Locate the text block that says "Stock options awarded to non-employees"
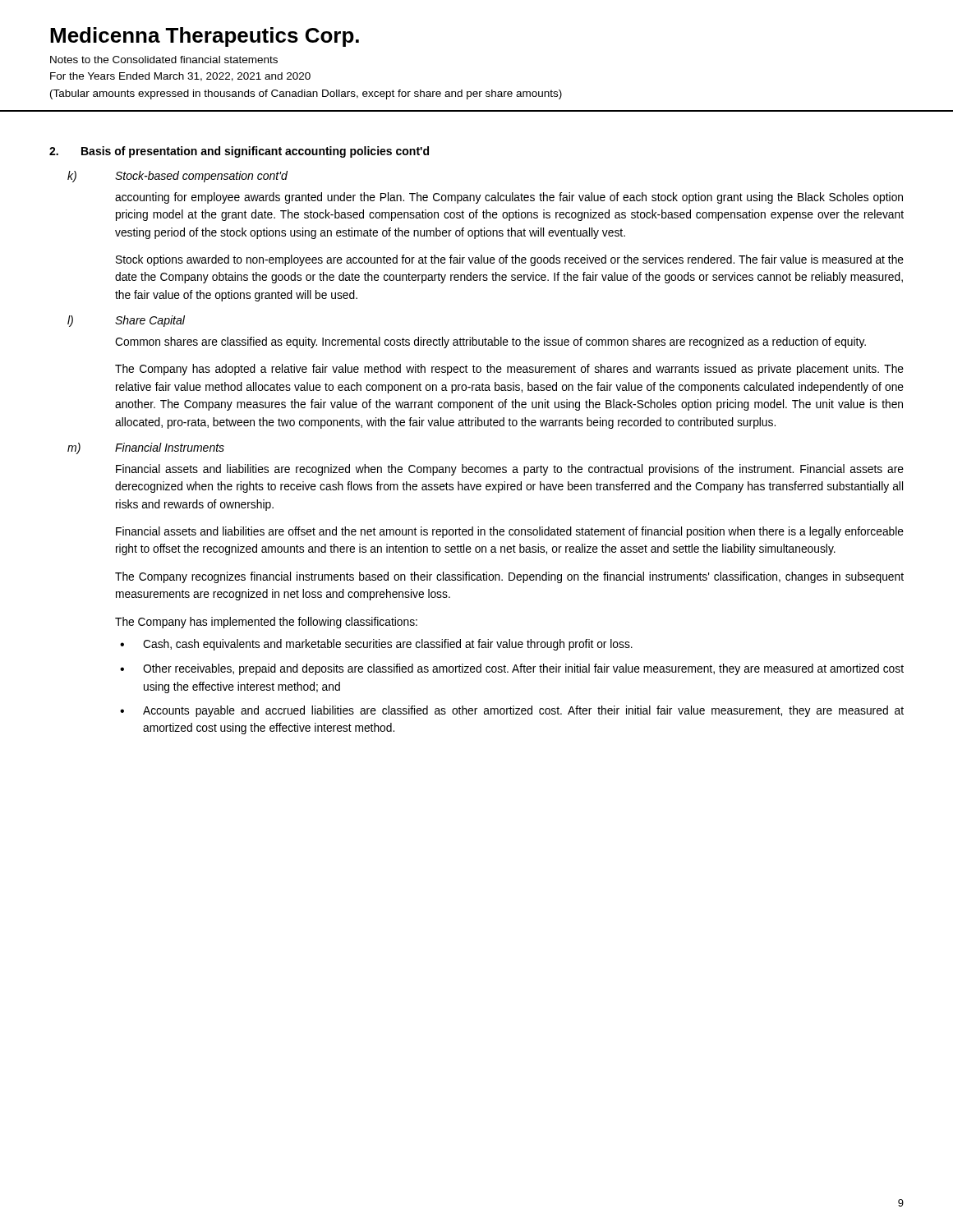This screenshot has width=953, height=1232. coord(509,277)
